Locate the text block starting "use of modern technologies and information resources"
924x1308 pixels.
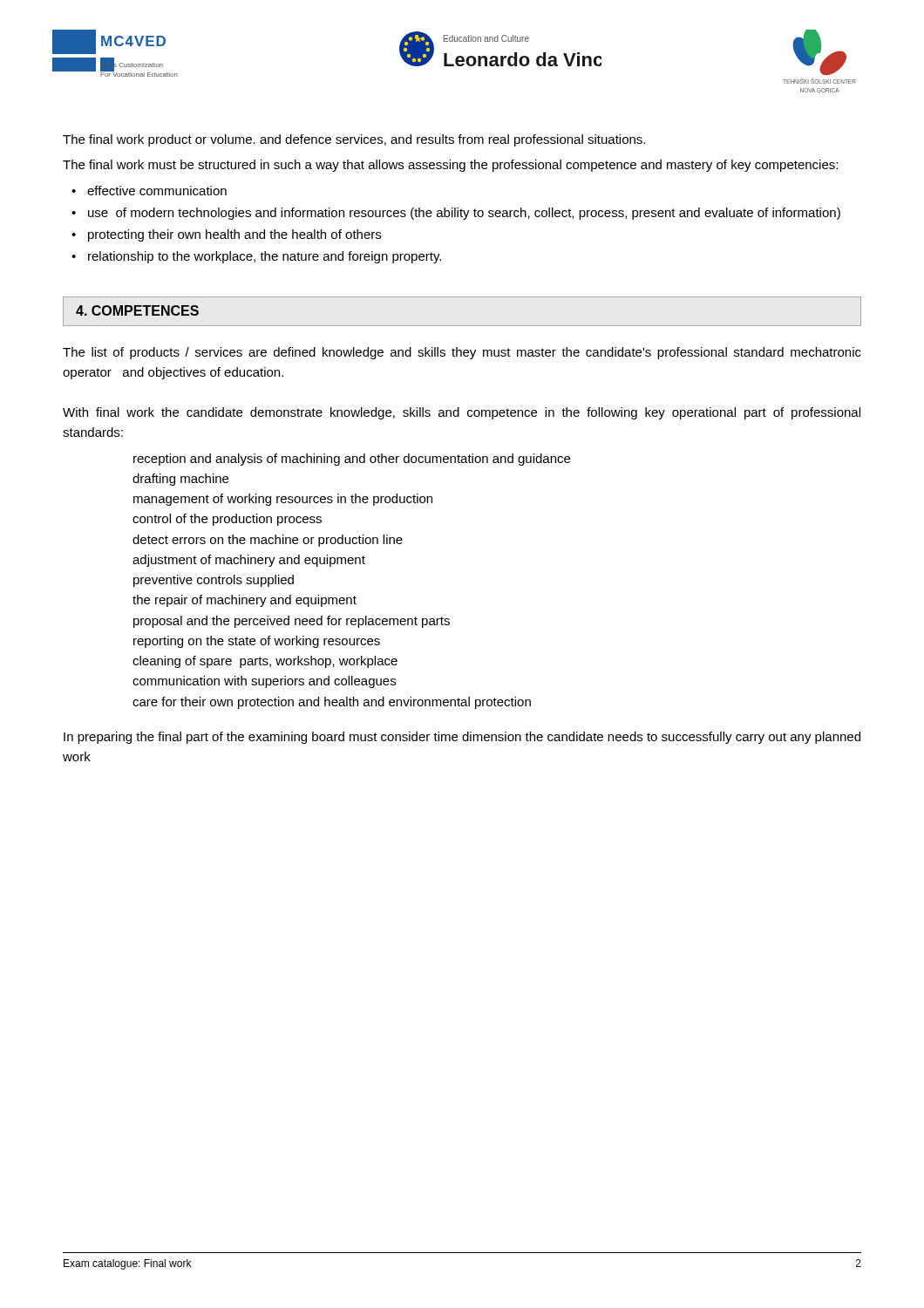[464, 212]
